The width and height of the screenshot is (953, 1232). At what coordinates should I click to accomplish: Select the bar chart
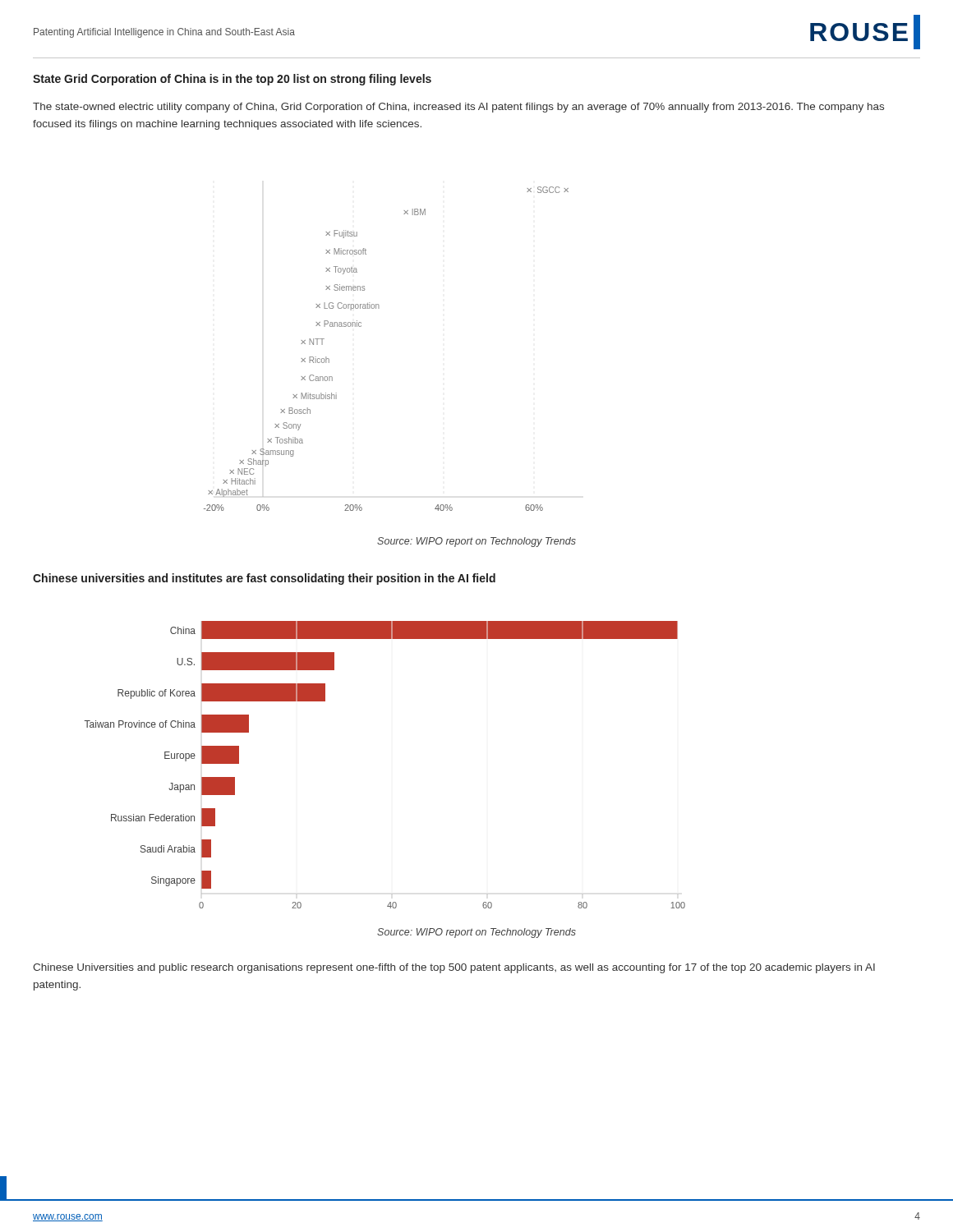pyautogui.click(x=386, y=762)
